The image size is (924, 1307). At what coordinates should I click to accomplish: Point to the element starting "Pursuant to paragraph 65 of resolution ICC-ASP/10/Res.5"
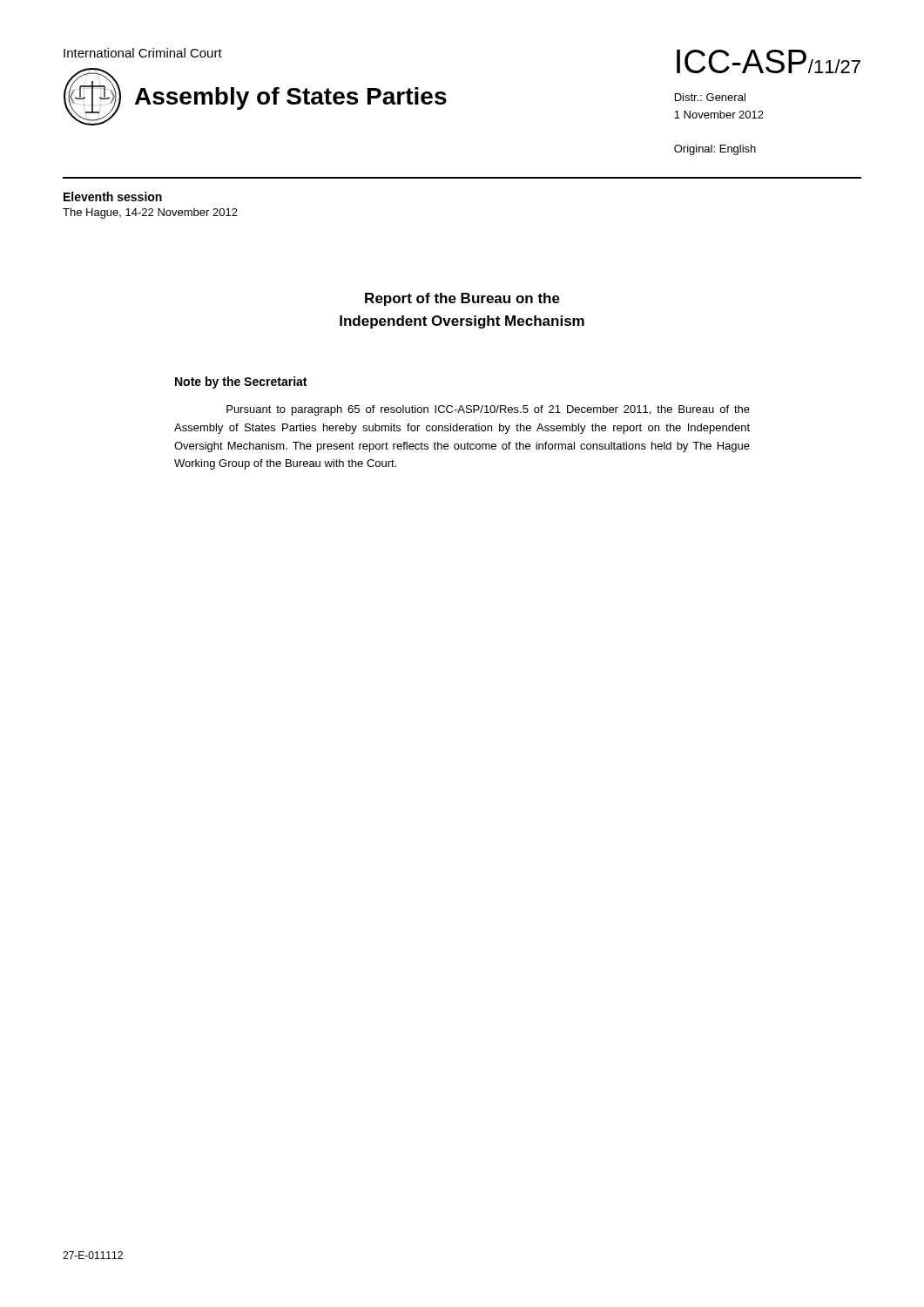tap(462, 436)
